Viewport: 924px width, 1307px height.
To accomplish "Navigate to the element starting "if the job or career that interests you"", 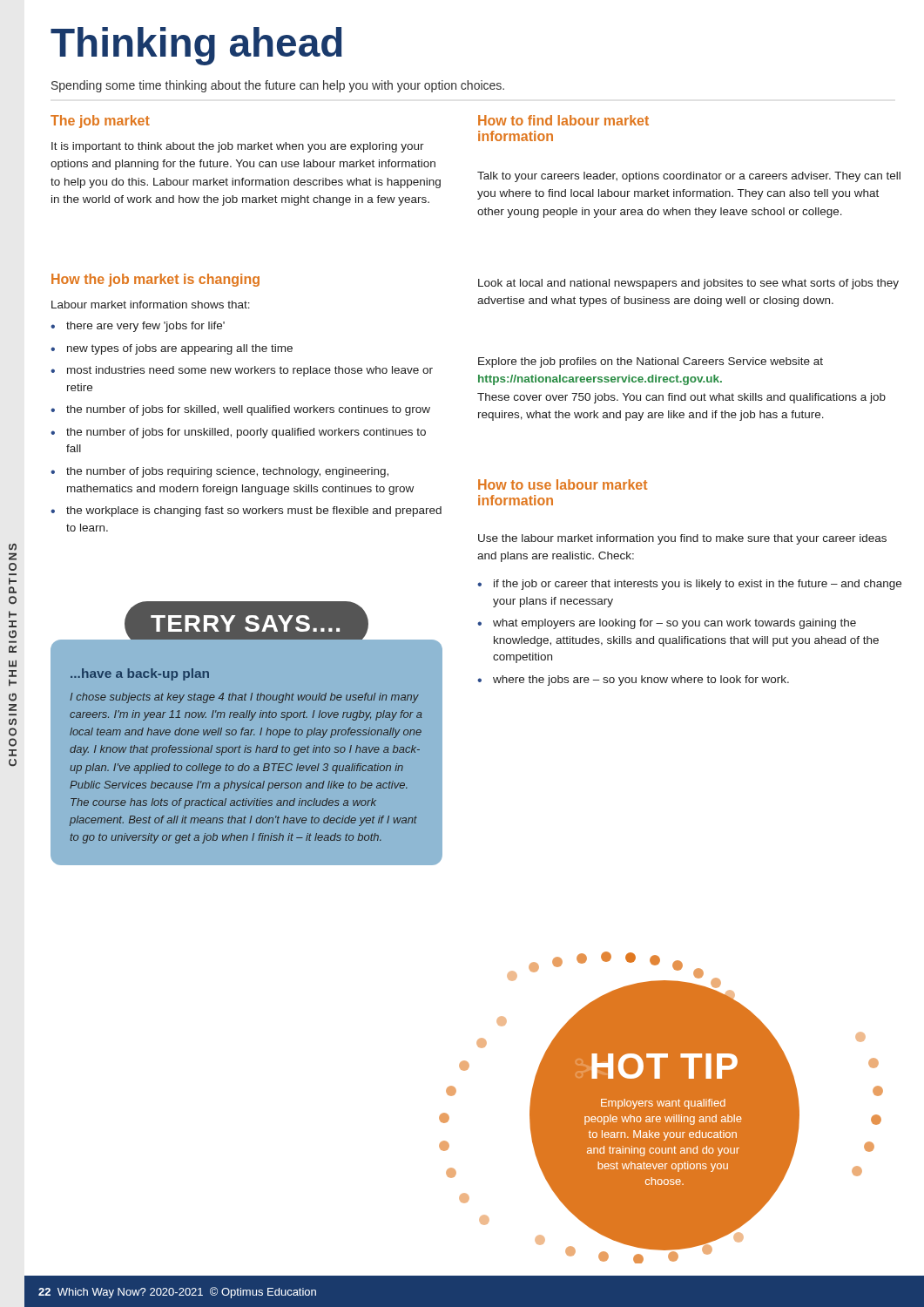I will (691, 592).
